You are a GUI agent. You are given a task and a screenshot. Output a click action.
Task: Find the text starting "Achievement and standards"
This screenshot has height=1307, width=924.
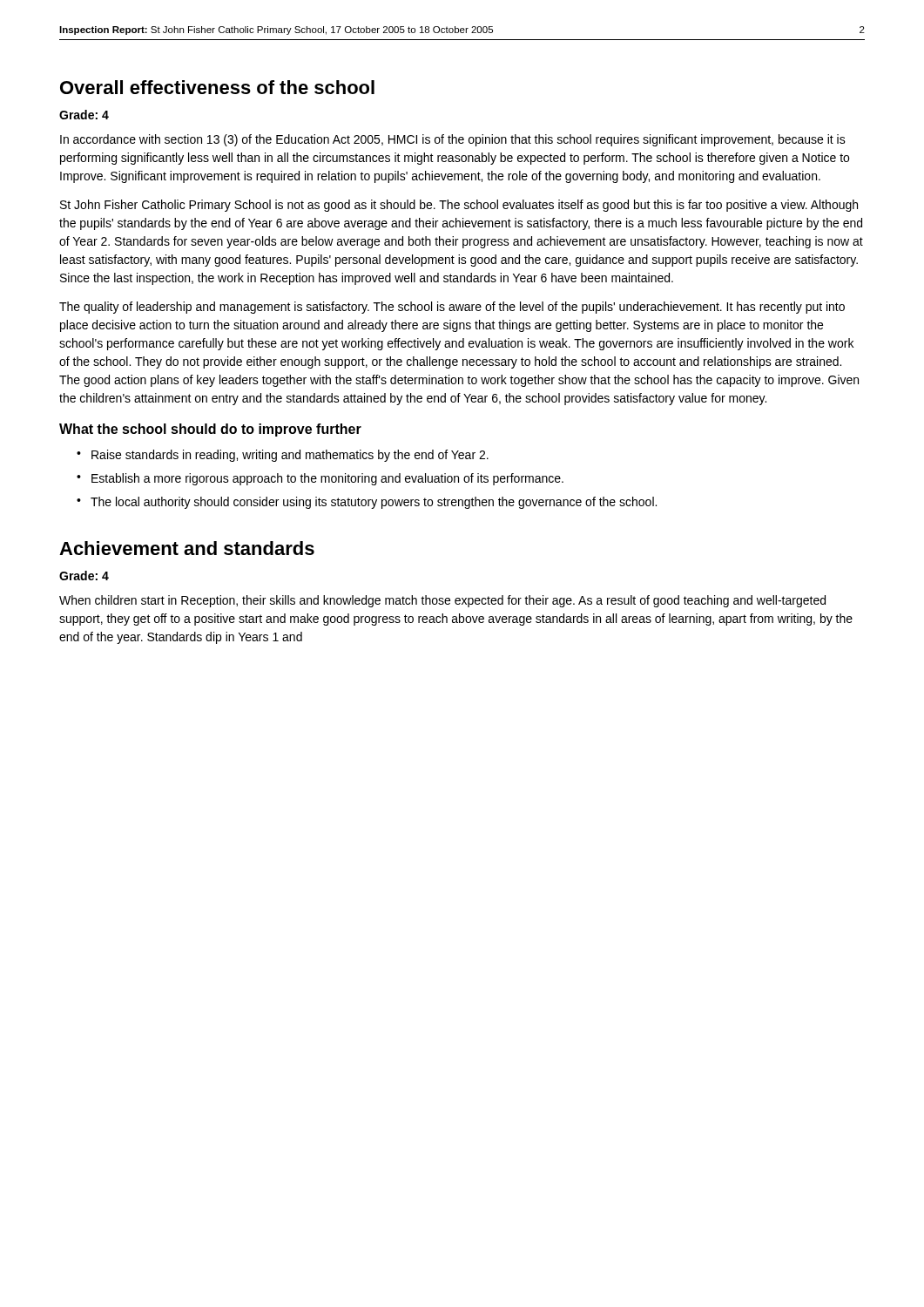point(187,548)
